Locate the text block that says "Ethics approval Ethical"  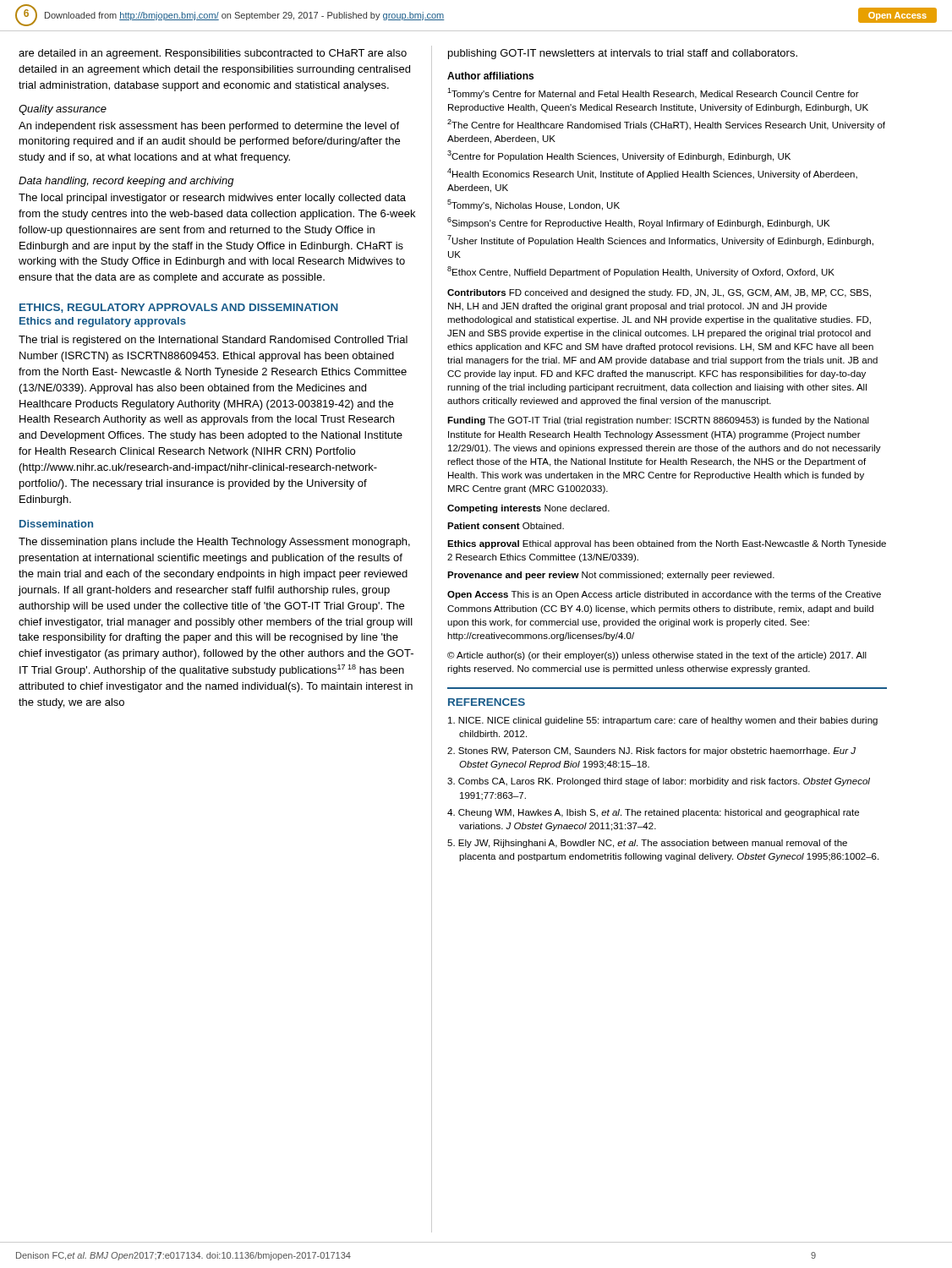tap(667, 551)
